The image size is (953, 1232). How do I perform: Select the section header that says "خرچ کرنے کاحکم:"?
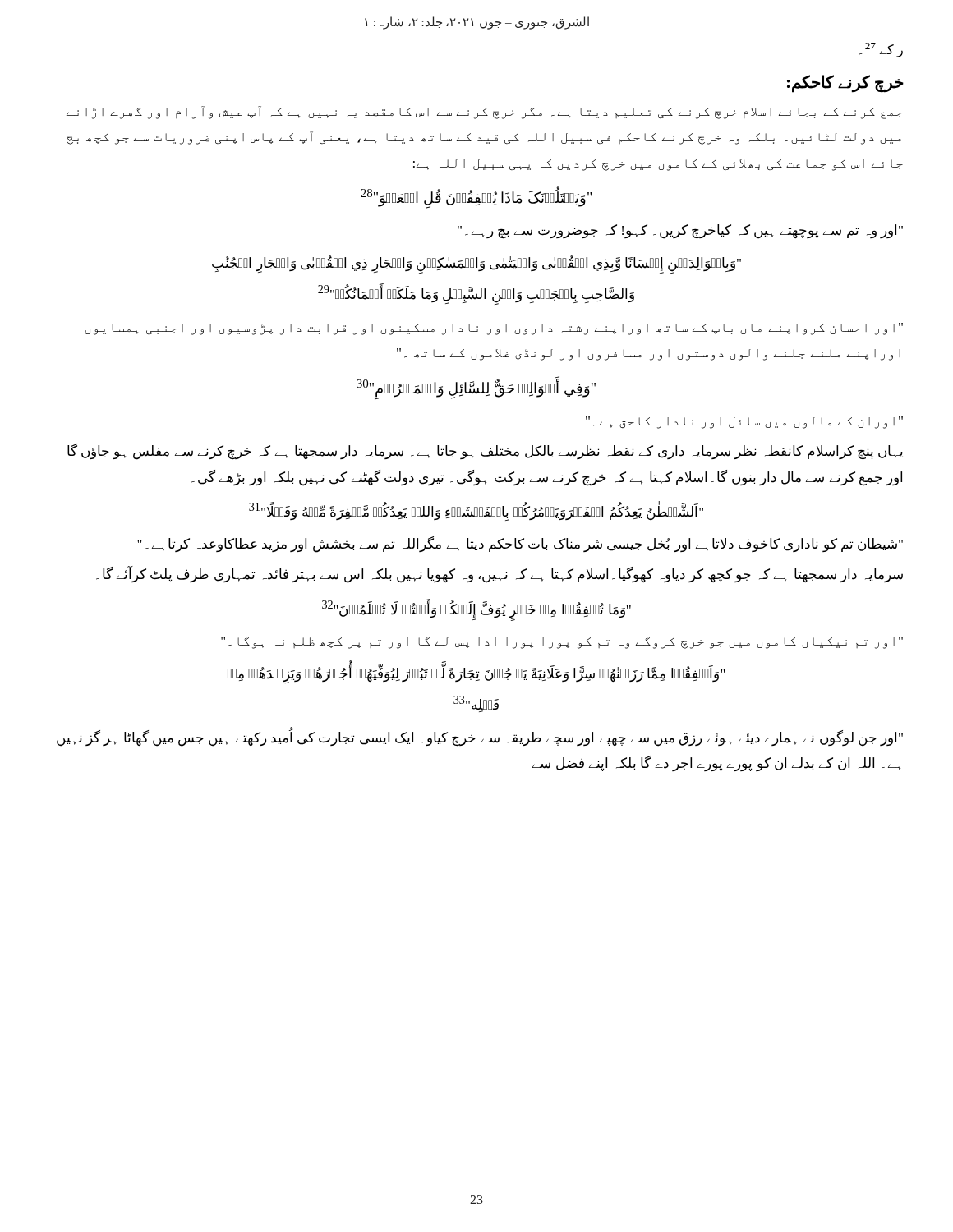845,82
